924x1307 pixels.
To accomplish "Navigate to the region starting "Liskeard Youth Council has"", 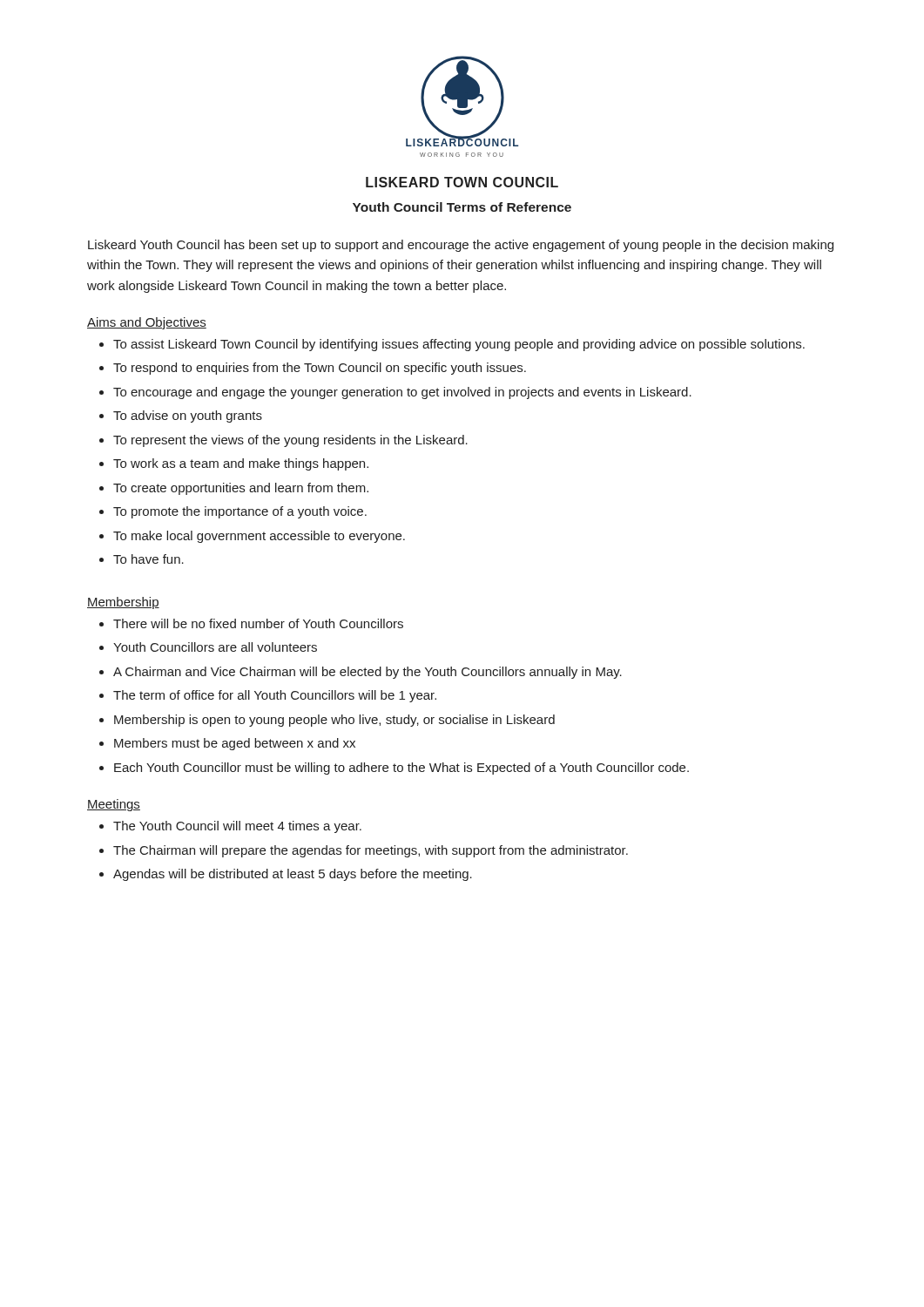I will pos(461,265).
